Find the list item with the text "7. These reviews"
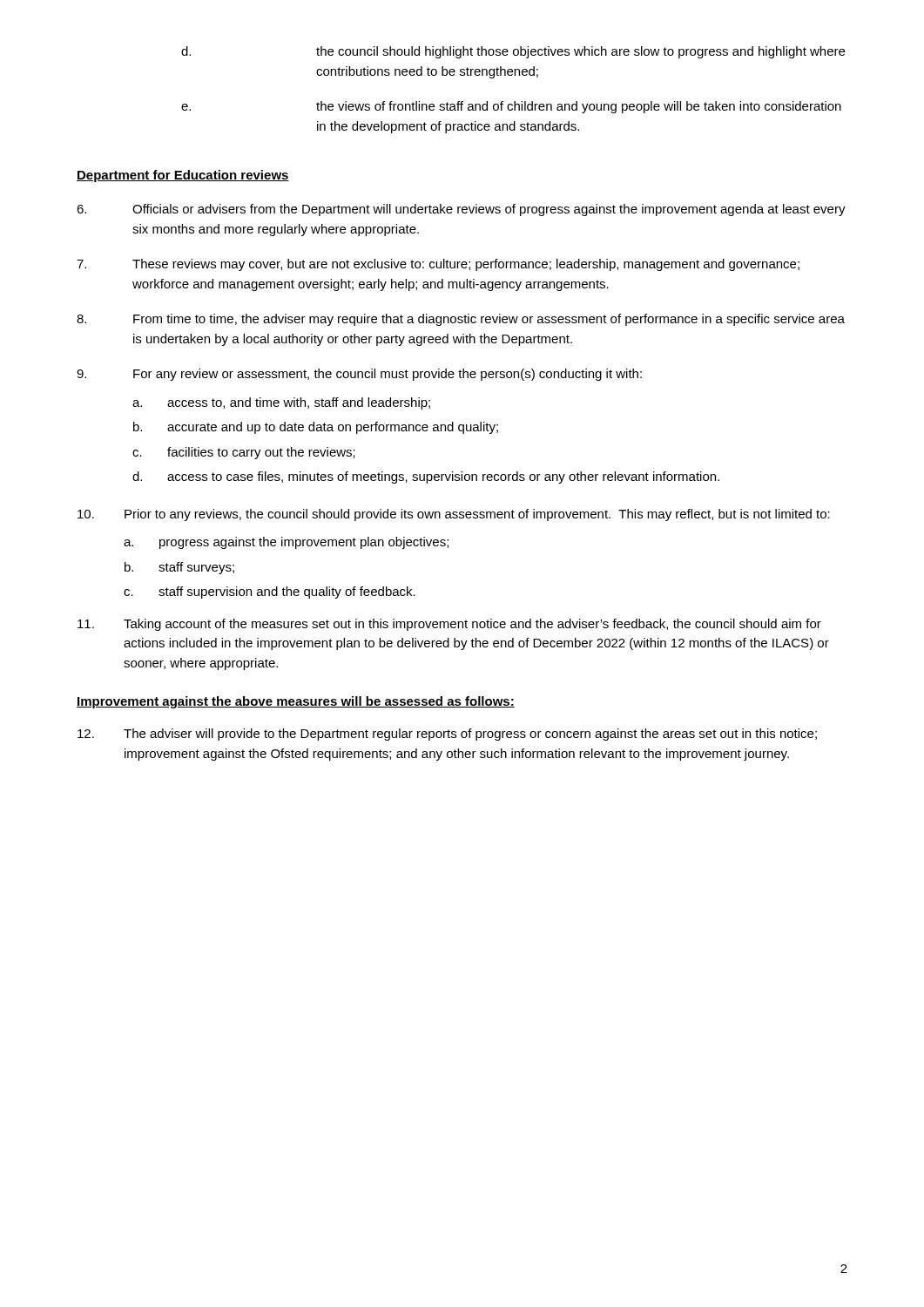Image resolution: width=924 pixels, height=1307 pixels. click(462, 274)
